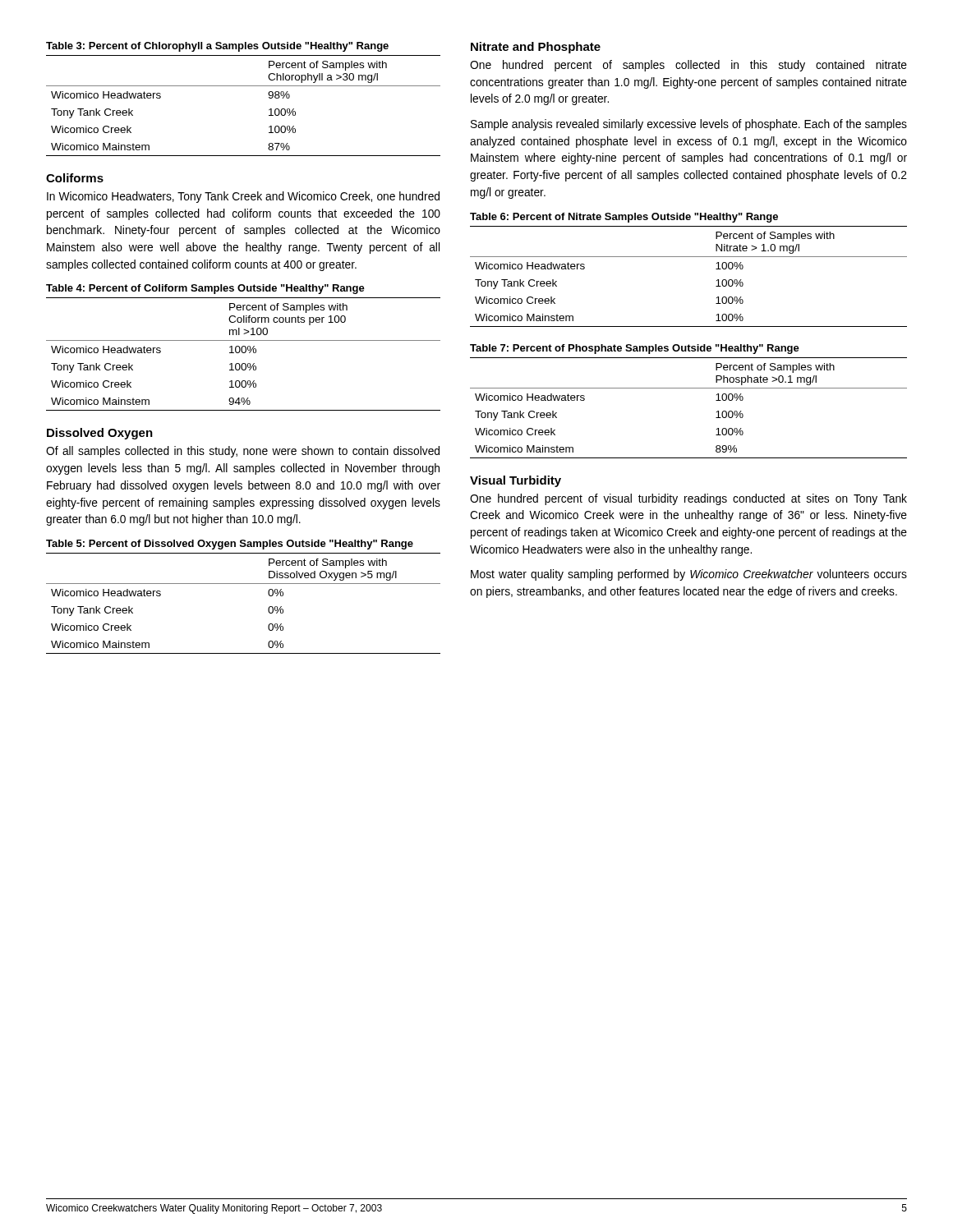Locate the text block that says "In Wicomico Headwaters, Tony Tank Creek and Wicomico"
Image resolution: width=953 pixels, height=1232 pixels.
click(x=243, y=231)
